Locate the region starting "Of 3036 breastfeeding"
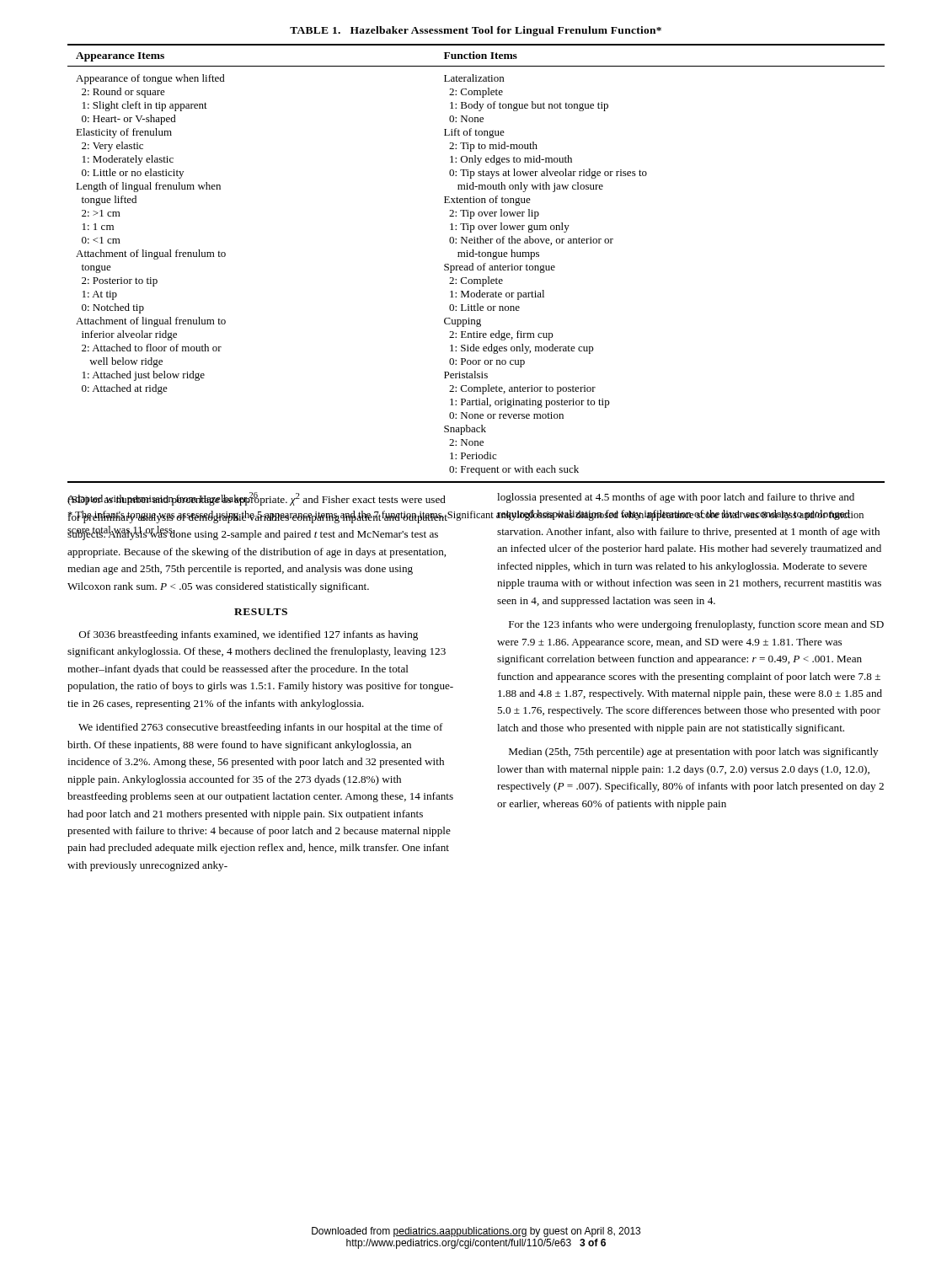This screenshot has height=1264, width=952. 260,669
